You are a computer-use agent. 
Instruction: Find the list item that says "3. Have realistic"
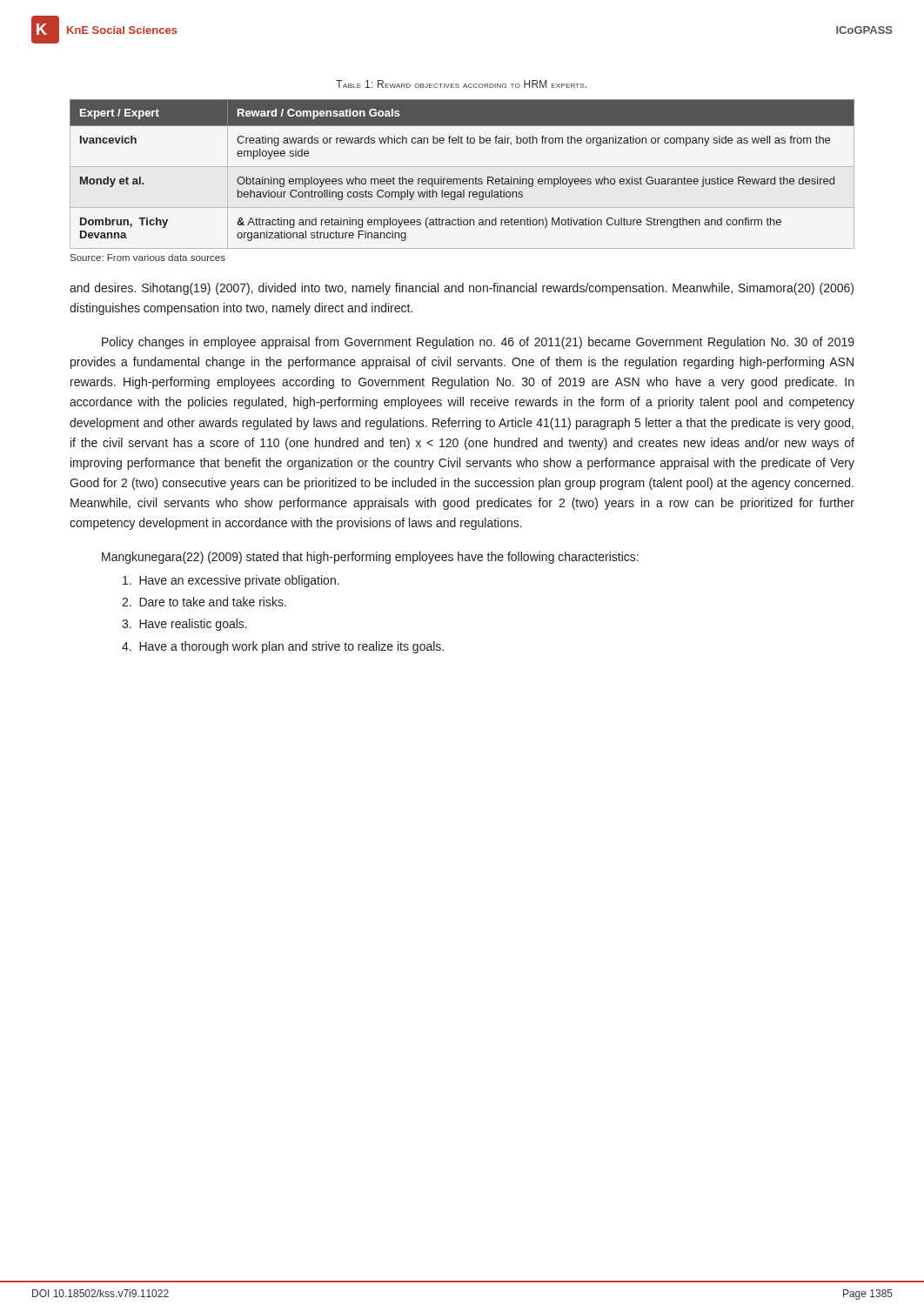point(185,624)
